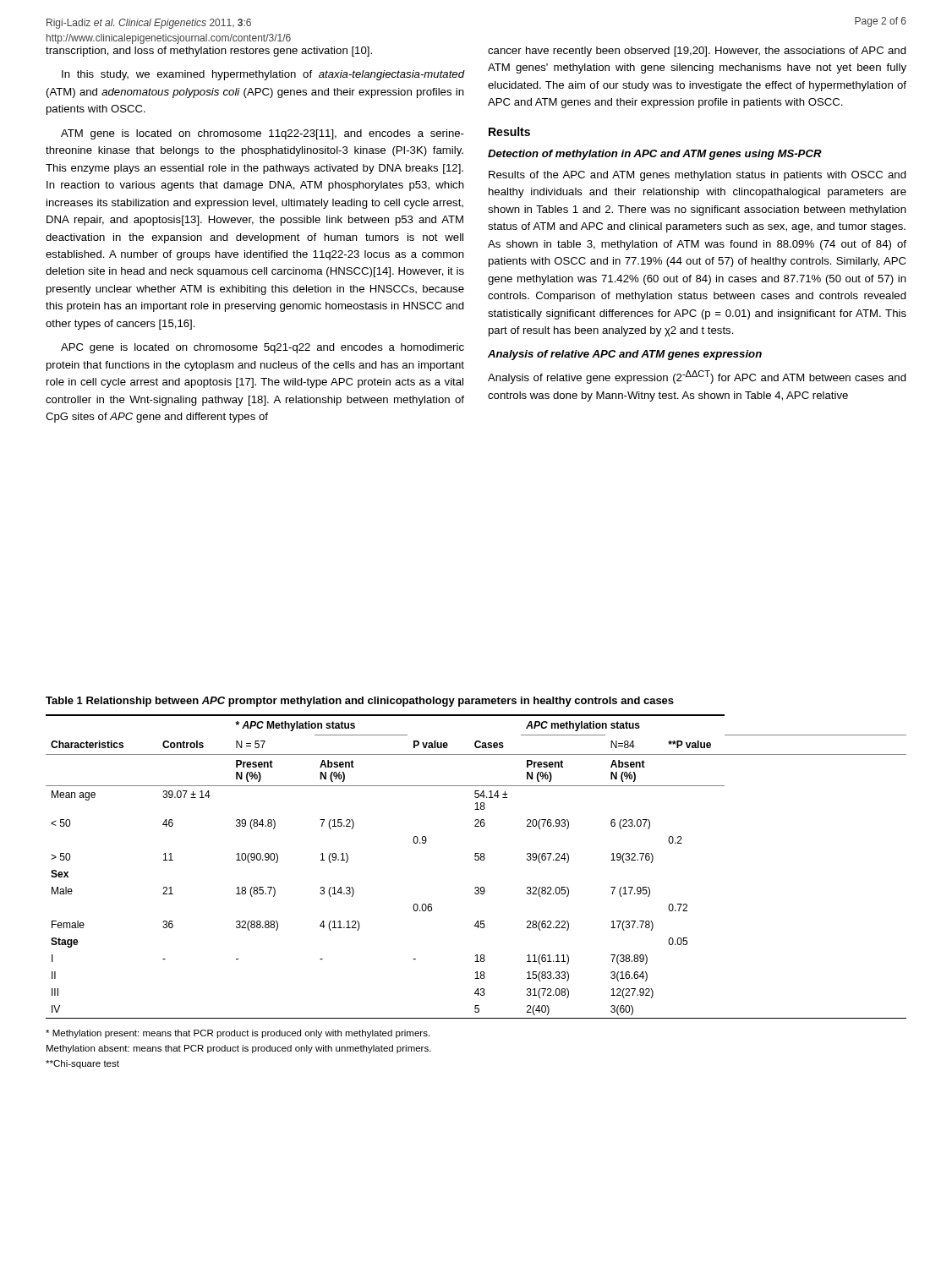952x1268 pixels.
Task: Point to the text block starting "Analysis of relative gene expression (2-ΔΔCT)"
Action: pos(697,386)
